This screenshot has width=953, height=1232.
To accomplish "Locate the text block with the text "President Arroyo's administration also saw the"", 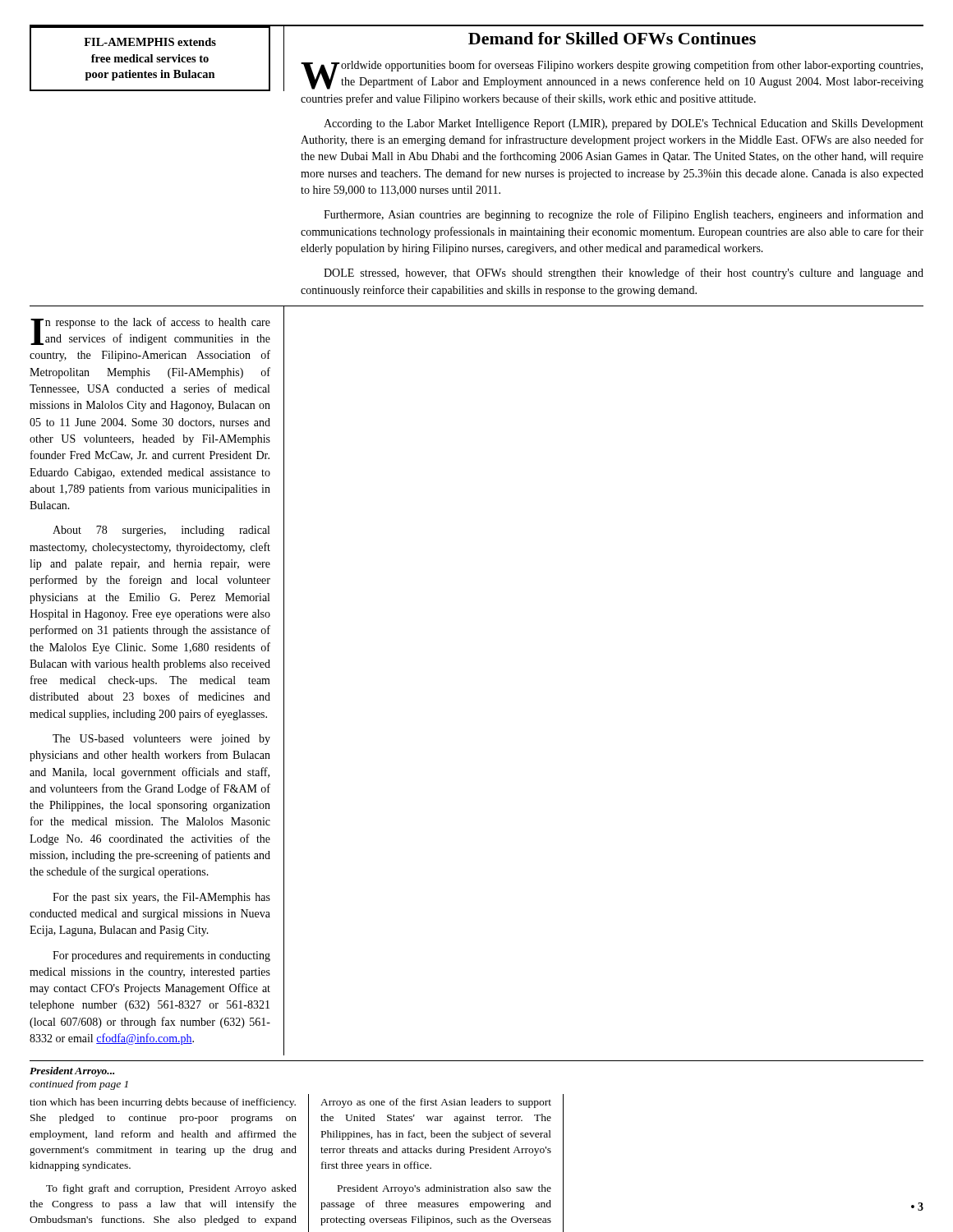I will (x=436, y=1207).
